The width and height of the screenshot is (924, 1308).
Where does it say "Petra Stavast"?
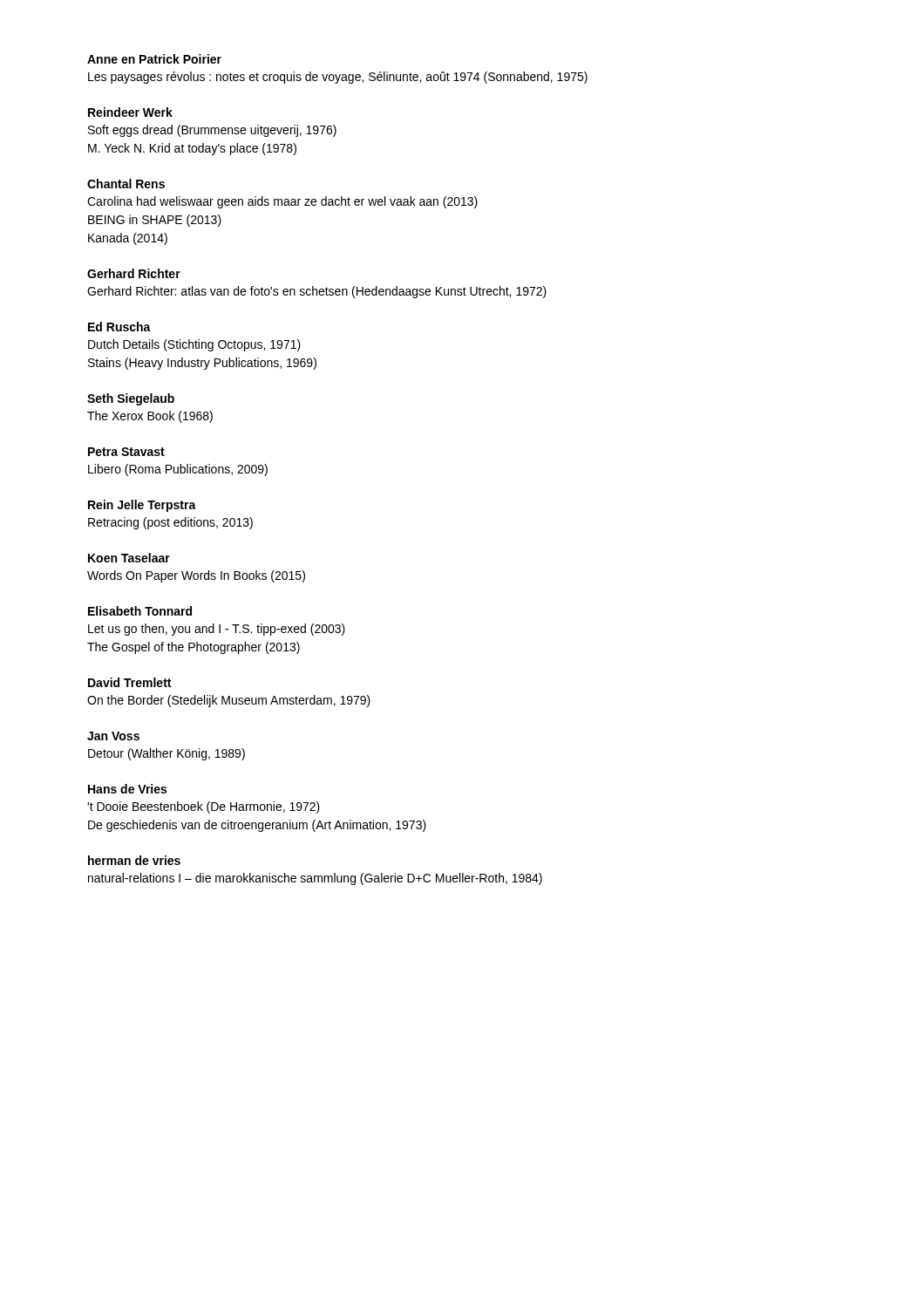(x=126, y=452)
